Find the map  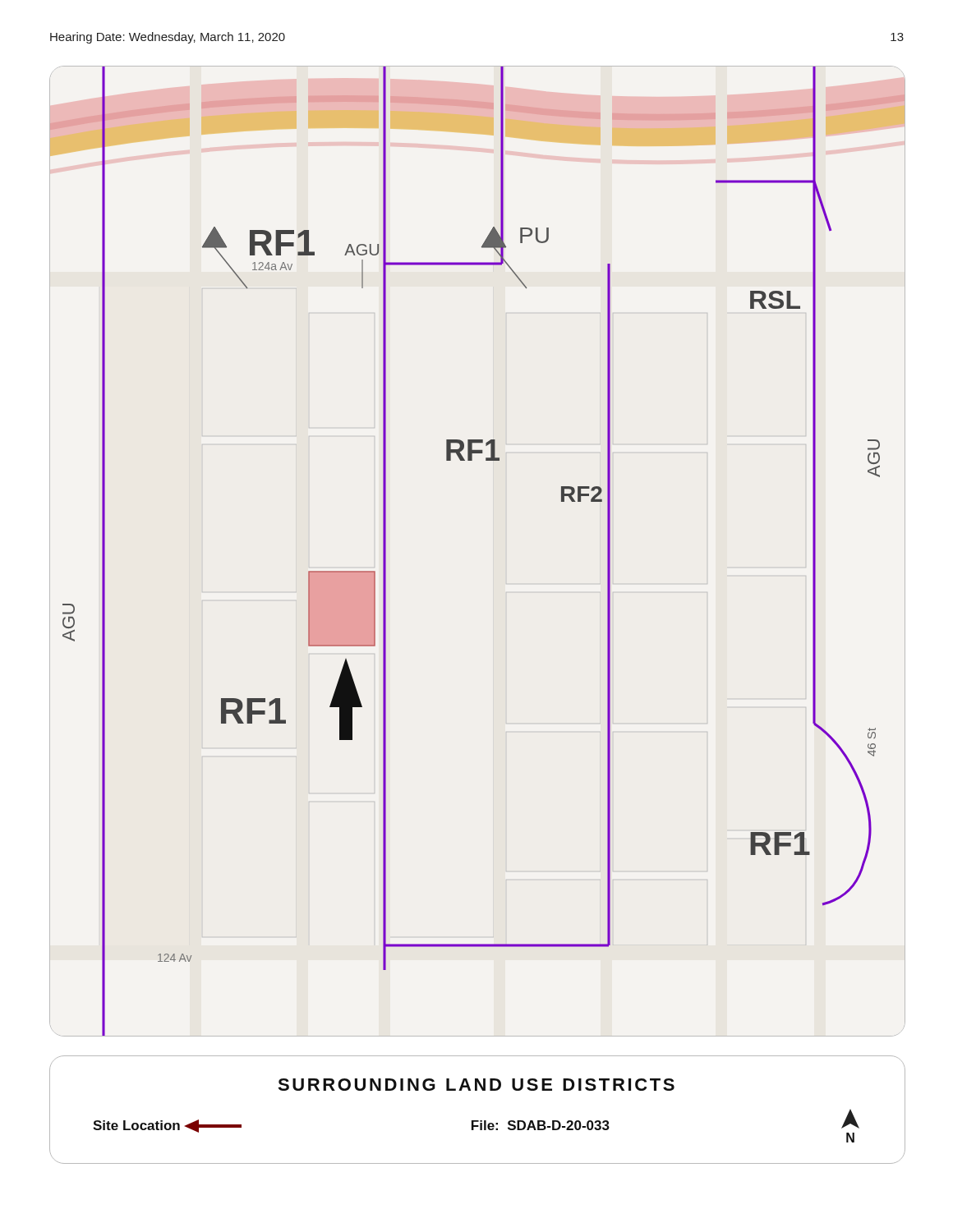pyautogui.click(x=477, y=551)
